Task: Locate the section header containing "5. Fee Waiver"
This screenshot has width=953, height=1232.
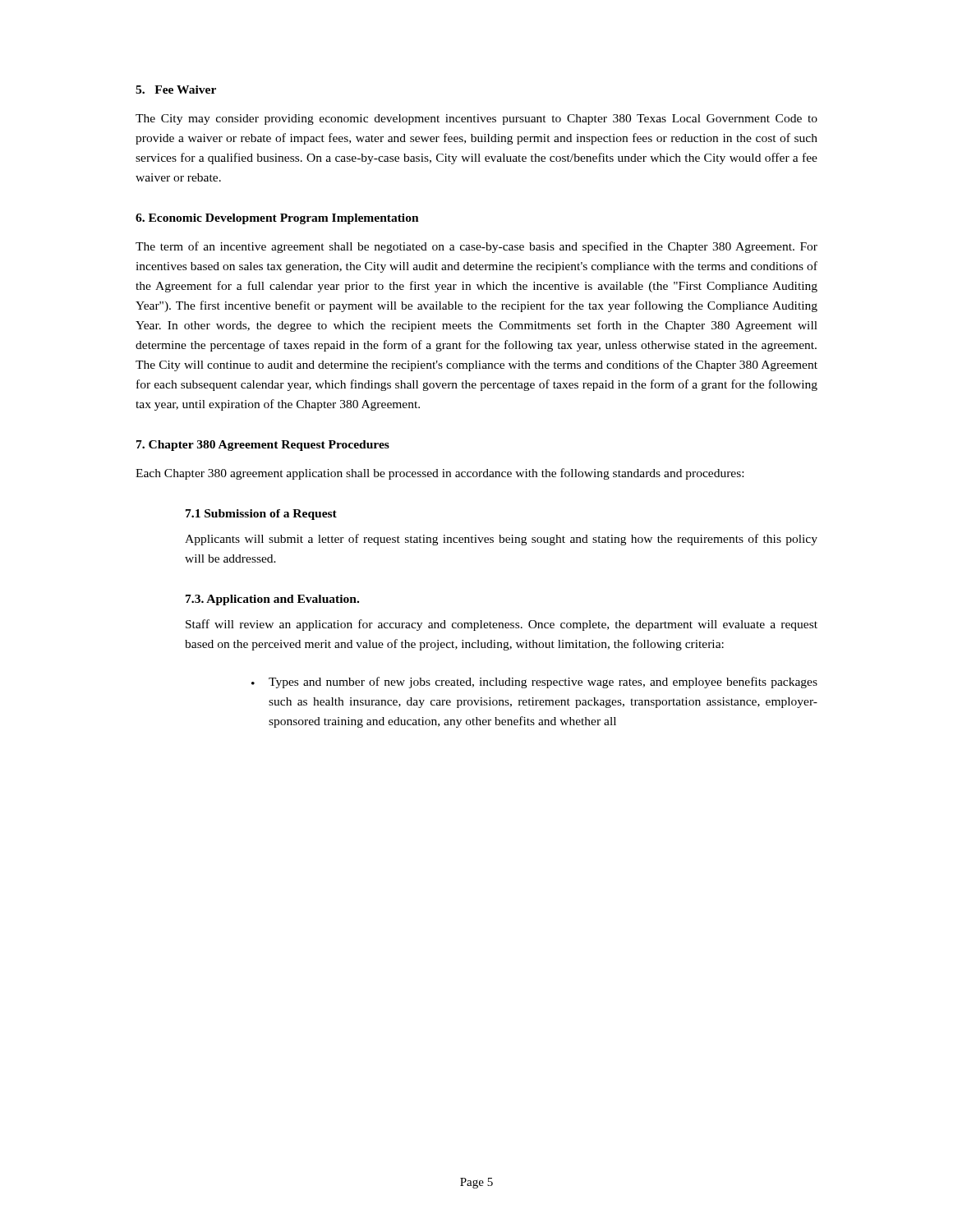Action: [x=176, y=89]
